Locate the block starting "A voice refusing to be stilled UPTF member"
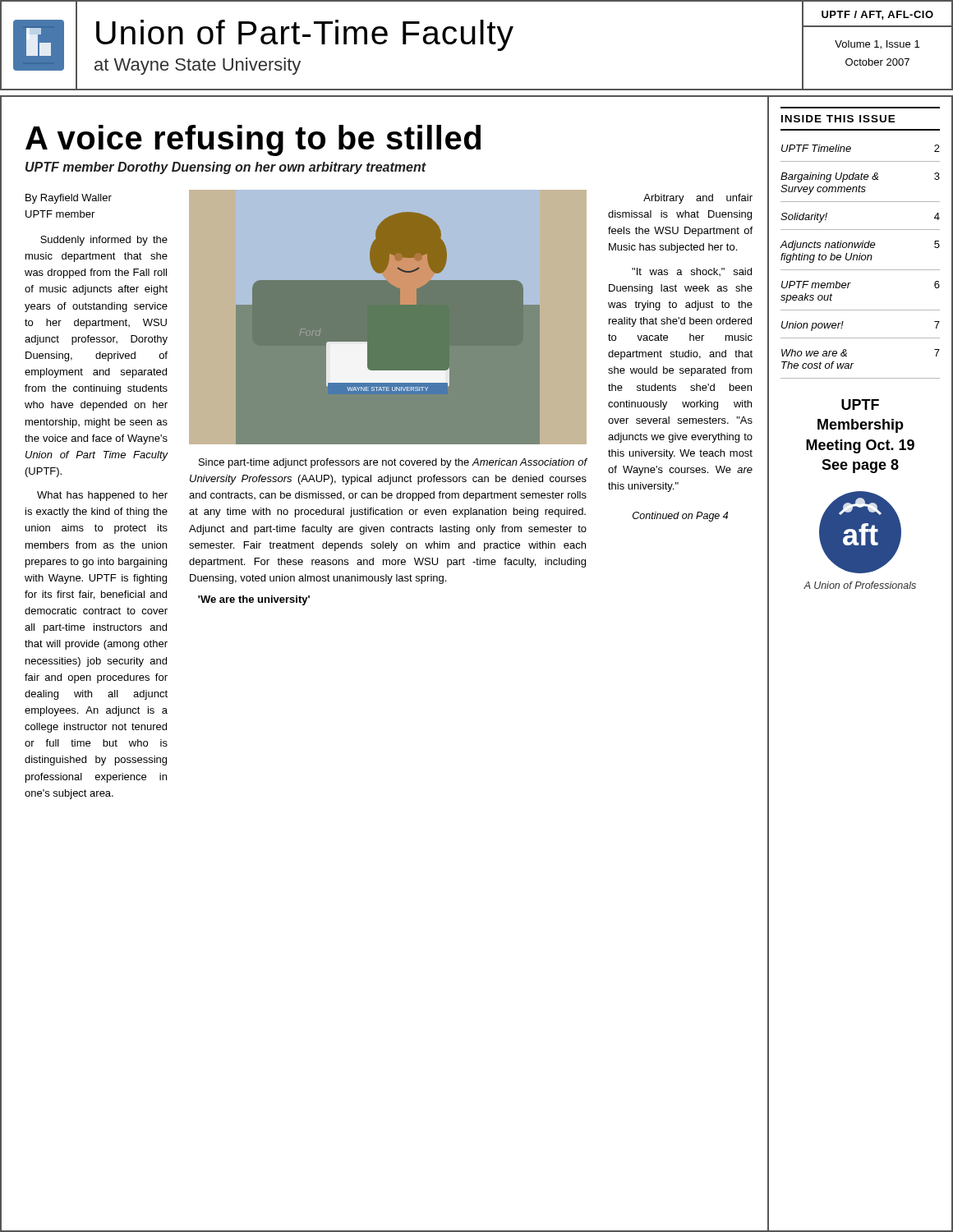953x1232 pixels. (389, 461)
